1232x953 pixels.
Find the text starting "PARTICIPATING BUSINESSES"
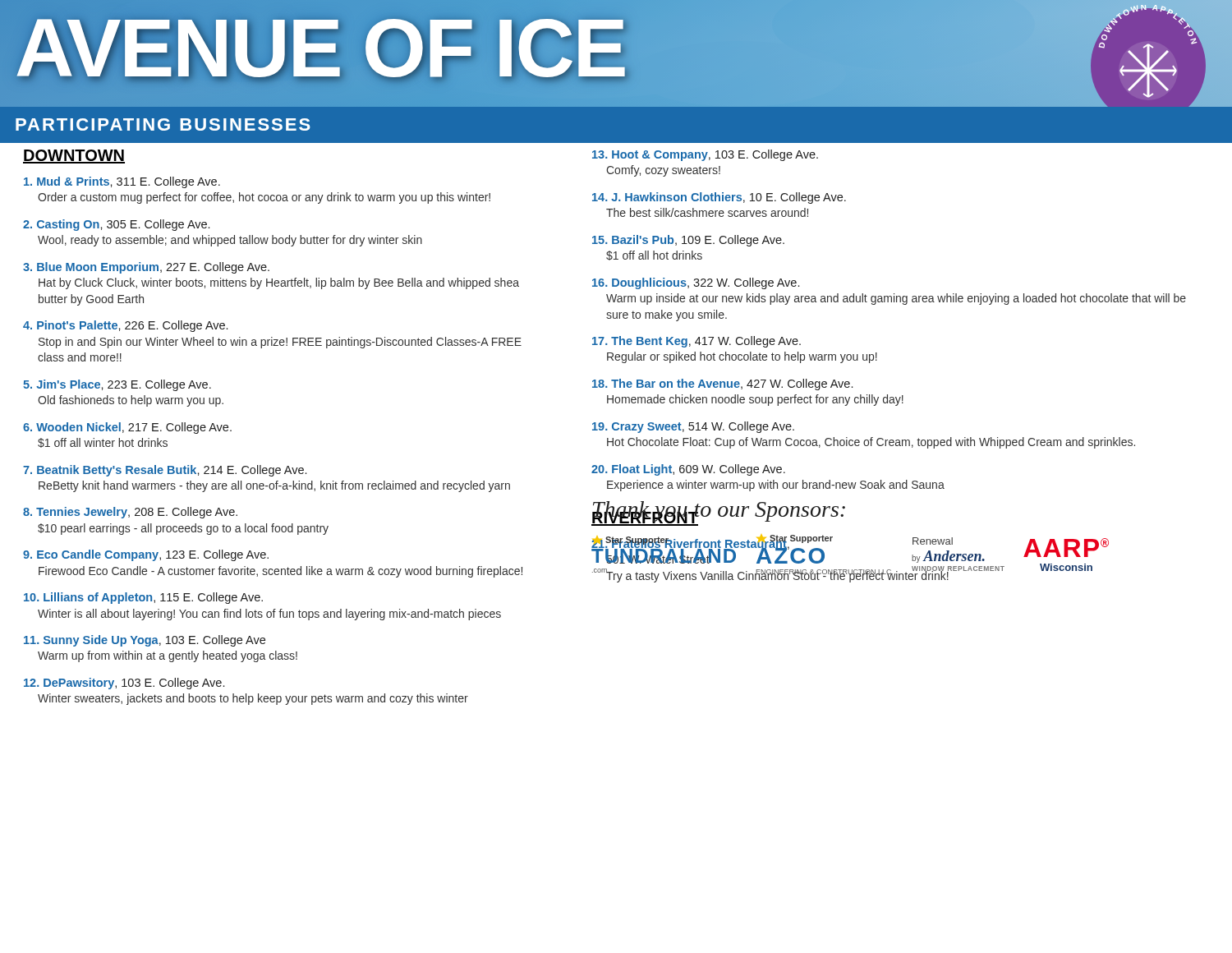[163, 124]
